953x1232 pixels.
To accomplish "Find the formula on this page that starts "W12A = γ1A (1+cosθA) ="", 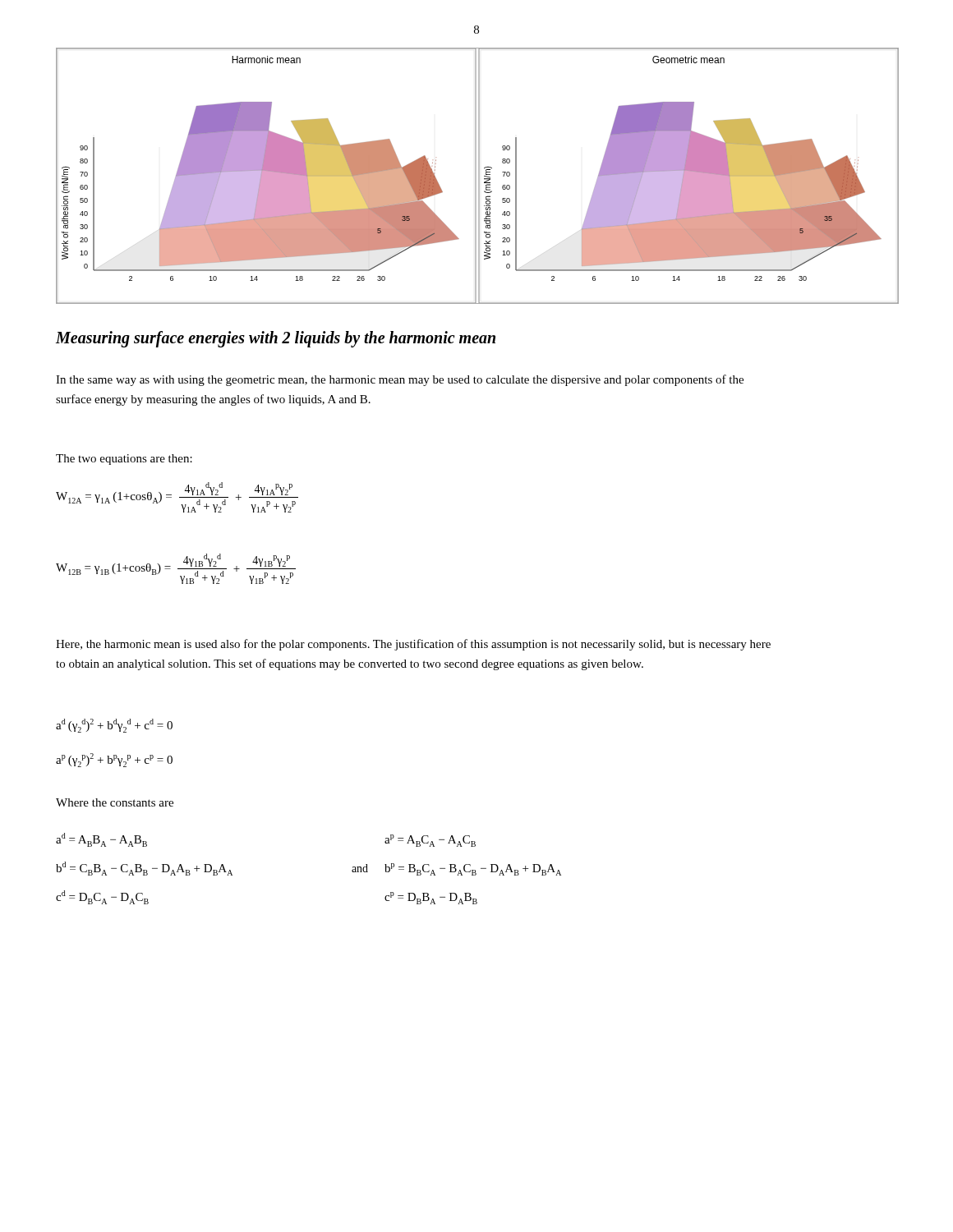I will 179,498.
